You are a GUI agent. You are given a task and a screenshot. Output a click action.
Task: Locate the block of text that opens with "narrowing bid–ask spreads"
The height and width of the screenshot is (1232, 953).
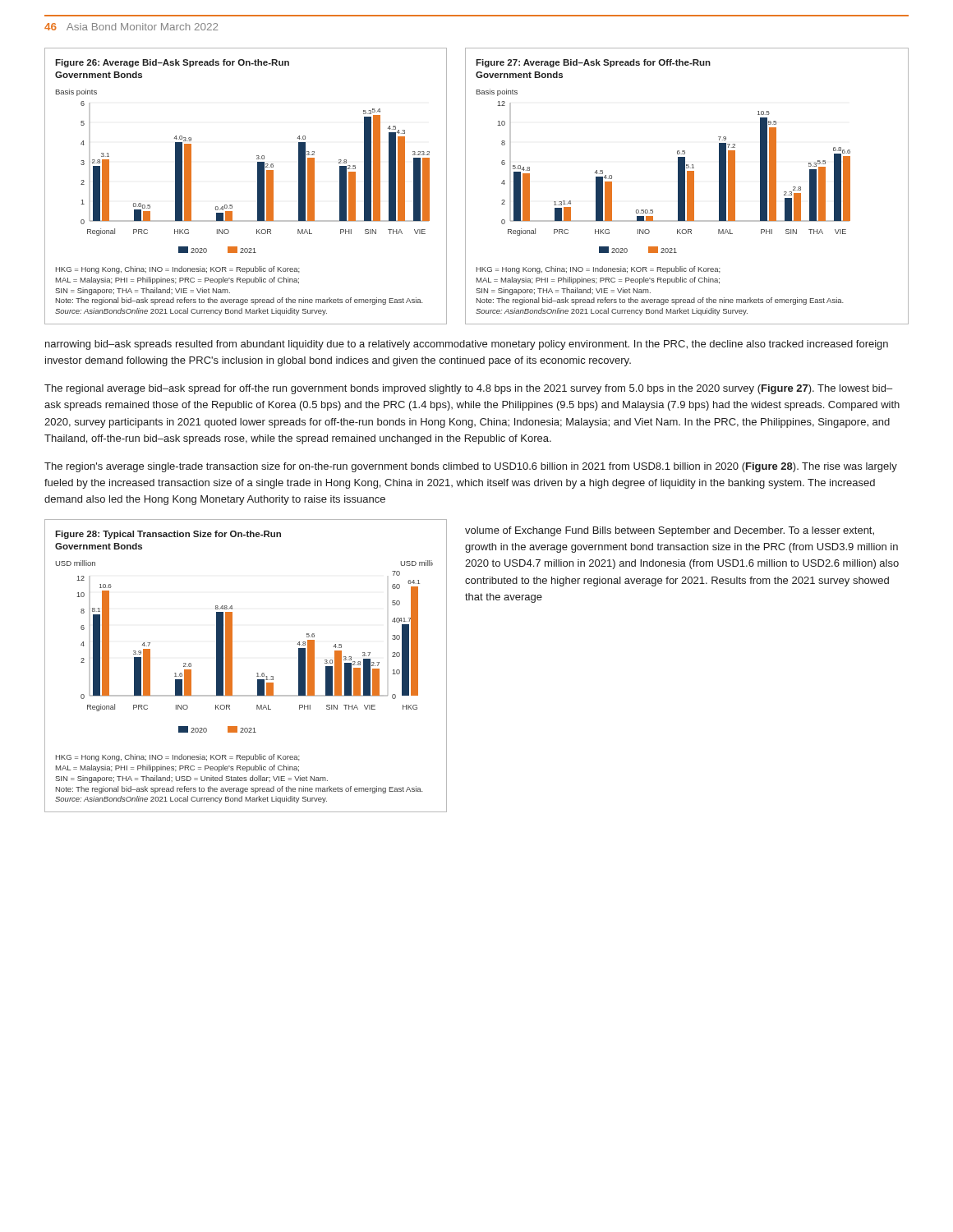[x=466, y=352]
